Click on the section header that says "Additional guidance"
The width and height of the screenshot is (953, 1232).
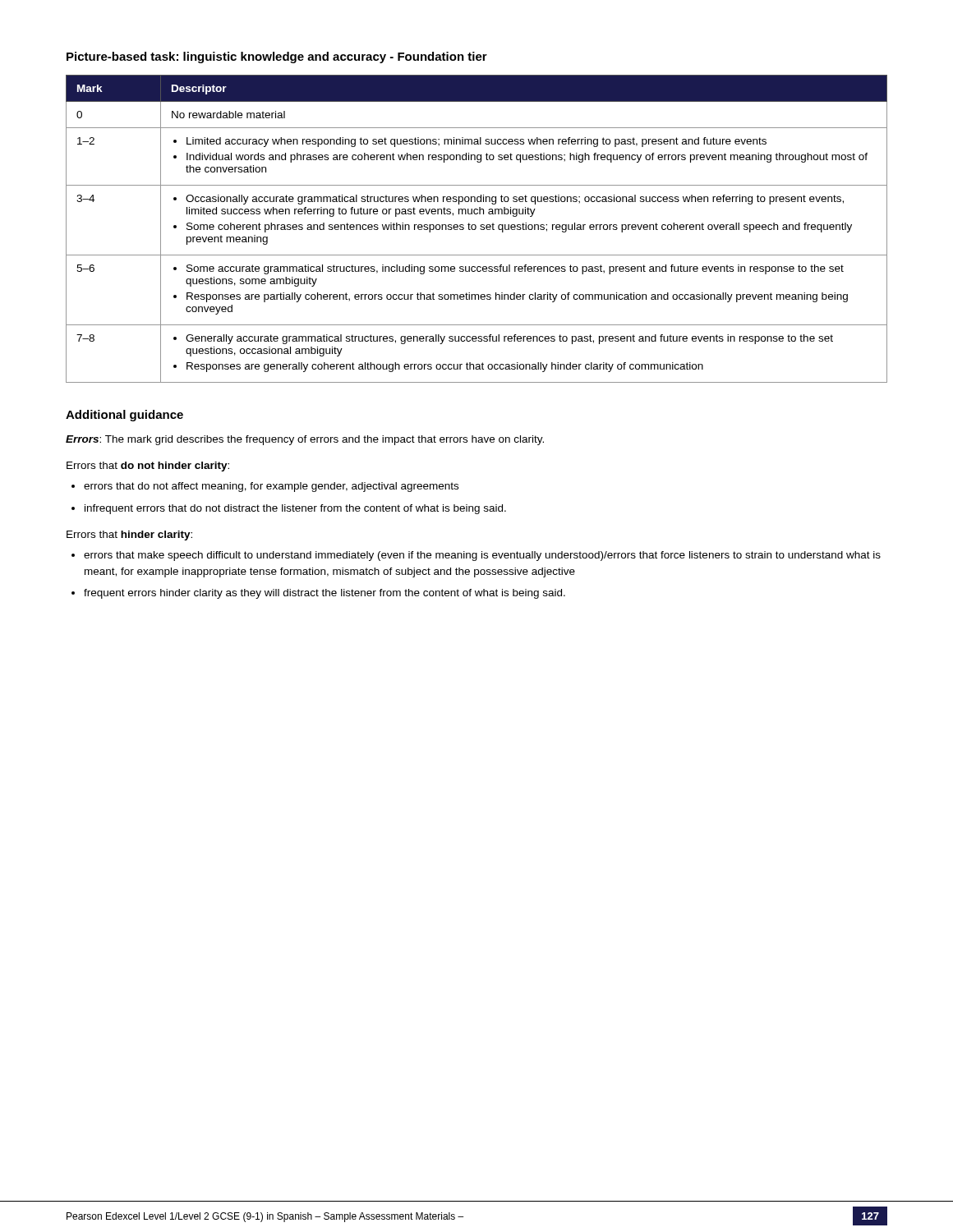(125, 414)
